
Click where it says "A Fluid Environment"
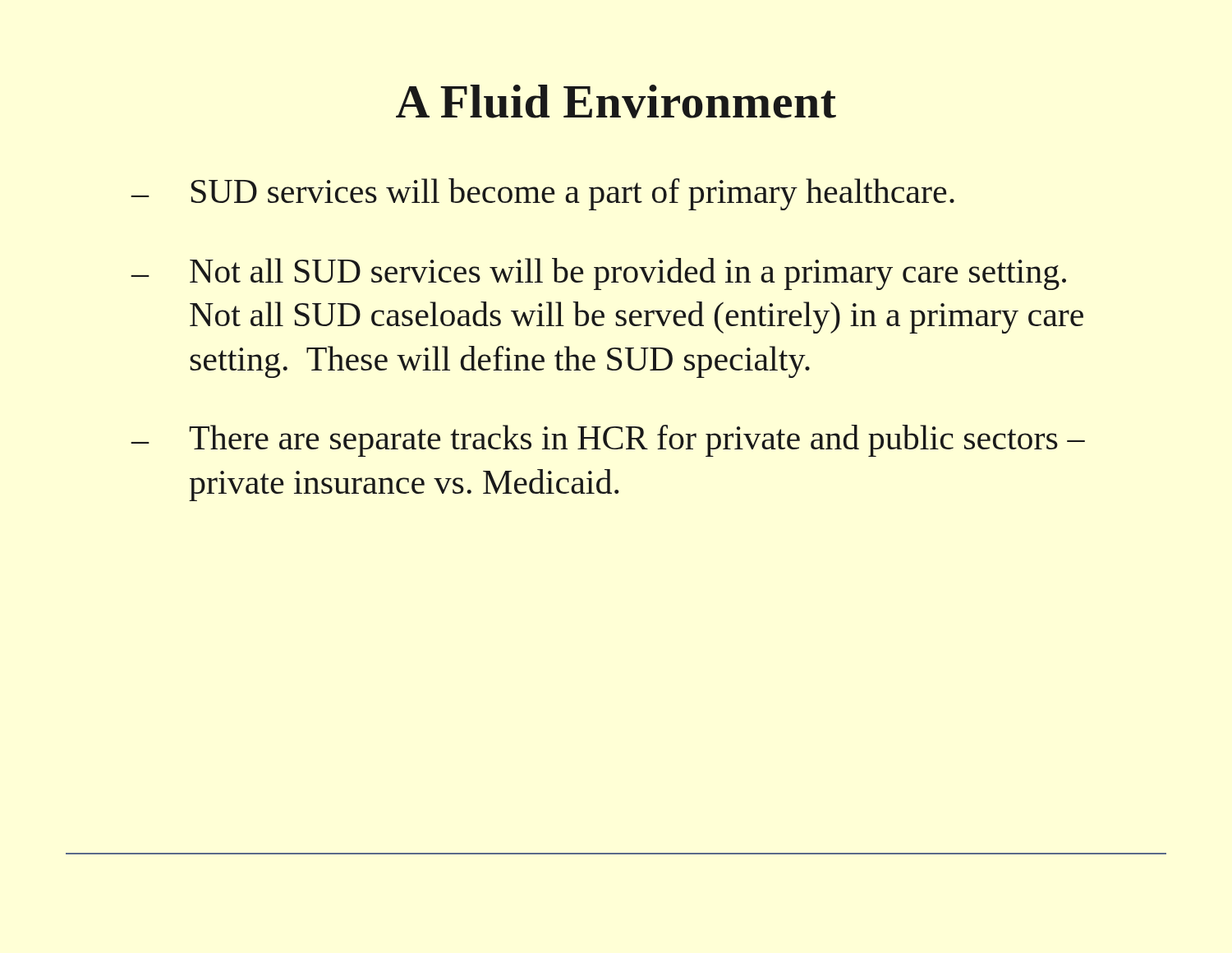(616, 101)
